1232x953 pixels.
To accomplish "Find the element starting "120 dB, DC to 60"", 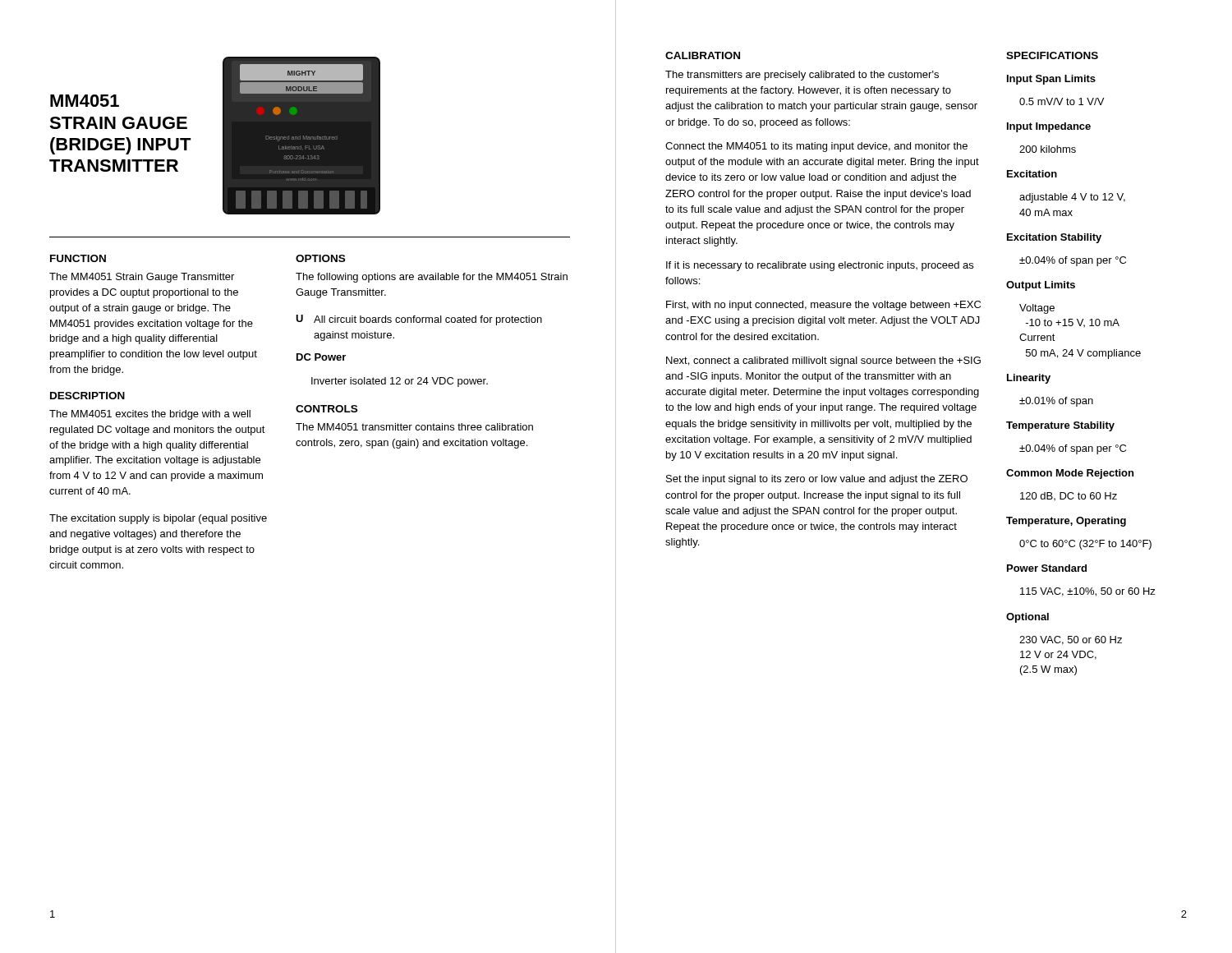I will point(1096,496).
